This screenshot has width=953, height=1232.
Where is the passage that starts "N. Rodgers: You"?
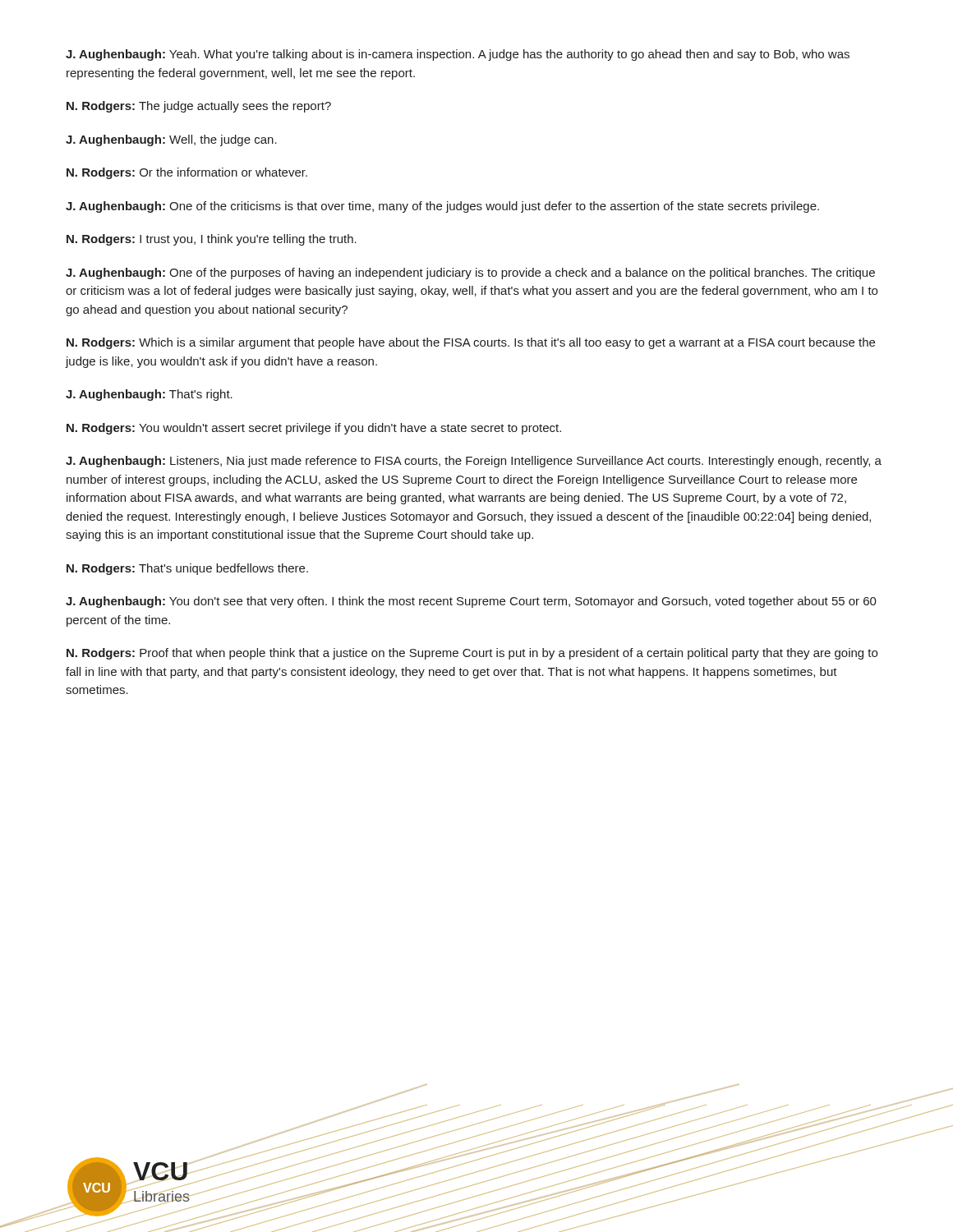click(x=314, y=427)
